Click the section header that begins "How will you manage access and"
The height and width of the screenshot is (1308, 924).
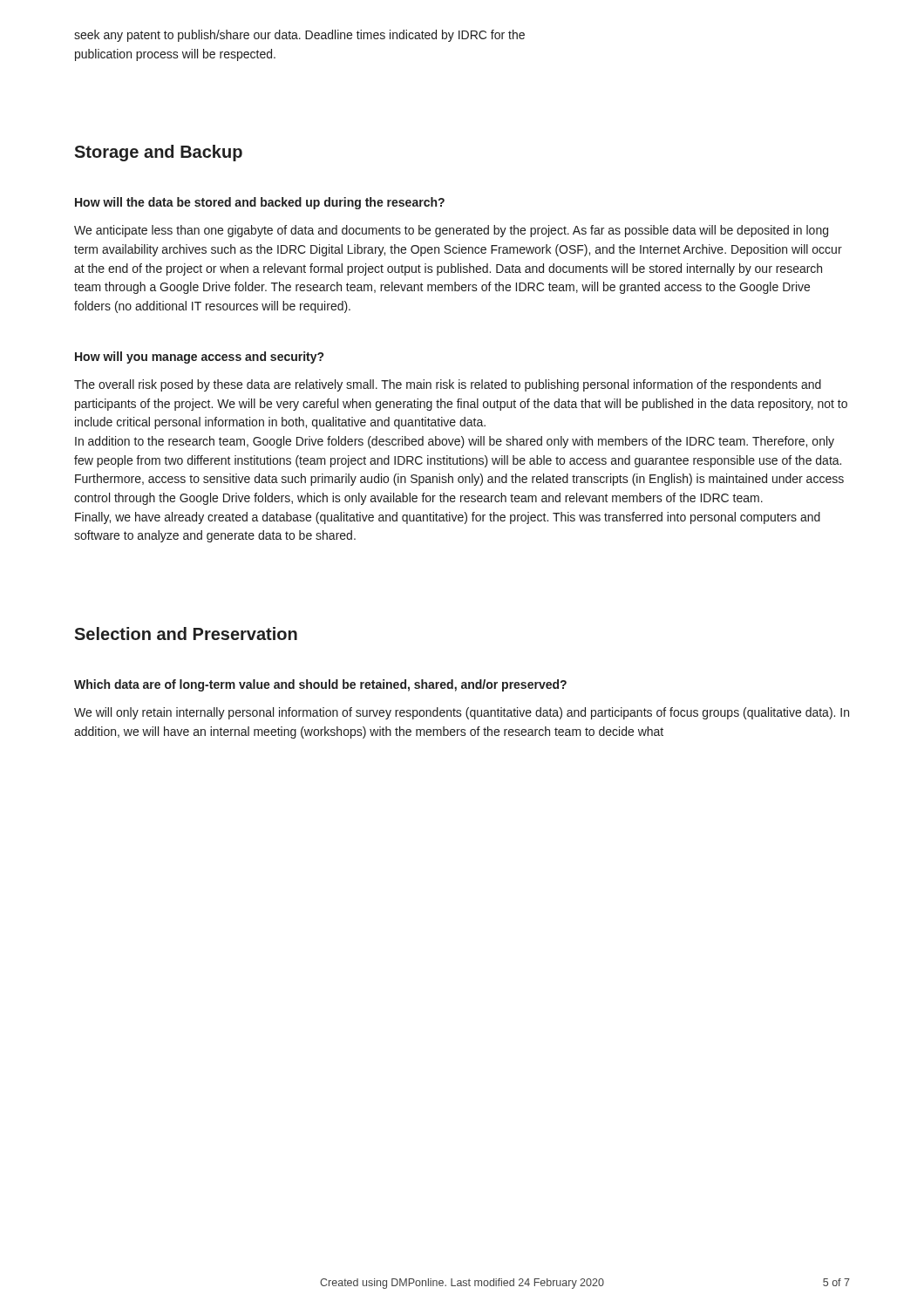click(x=199, y=356)
